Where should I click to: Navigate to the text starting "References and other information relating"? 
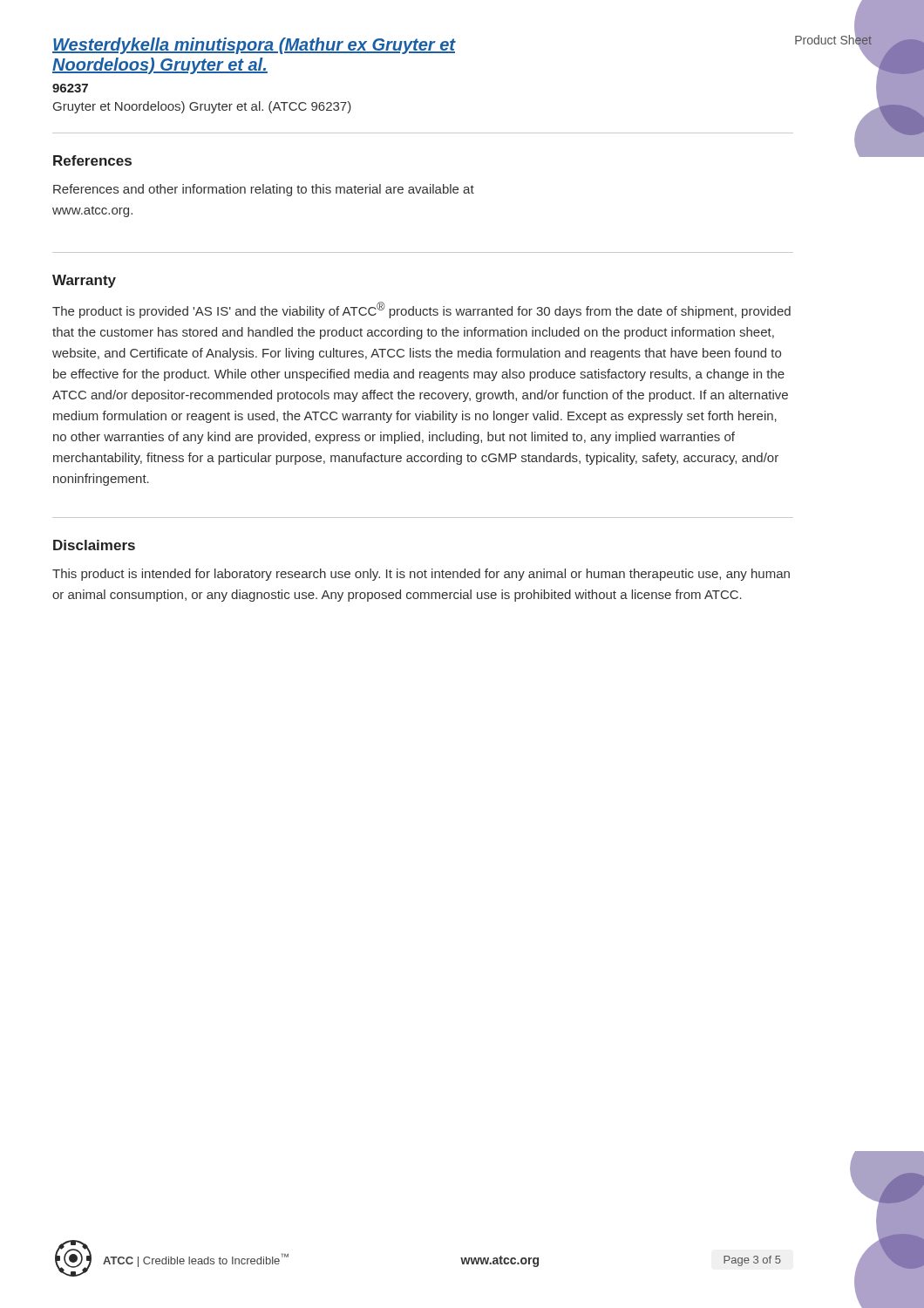pyautogui.click(x=263, y=199)
